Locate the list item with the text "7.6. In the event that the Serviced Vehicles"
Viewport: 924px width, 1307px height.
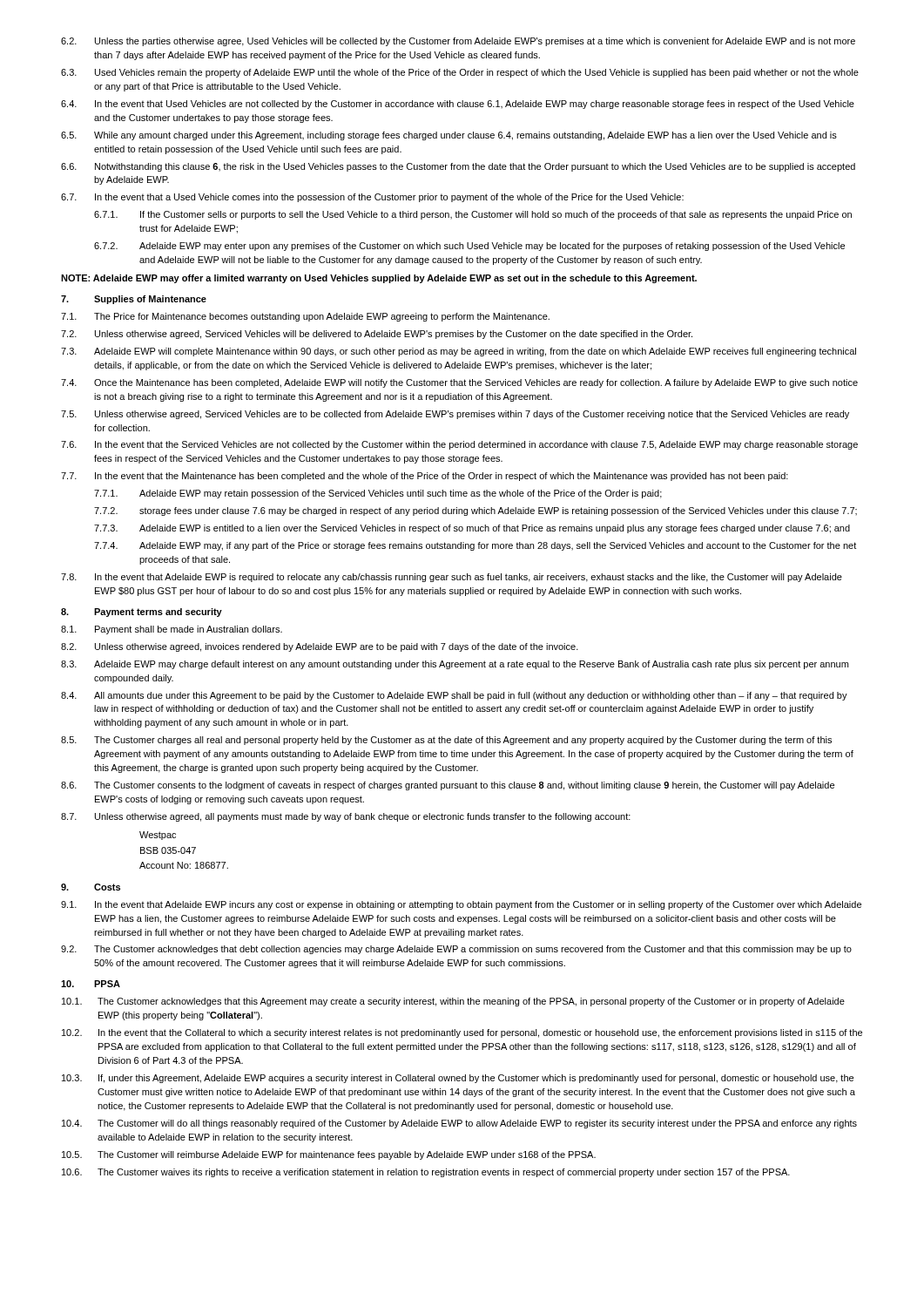point(462,453)
